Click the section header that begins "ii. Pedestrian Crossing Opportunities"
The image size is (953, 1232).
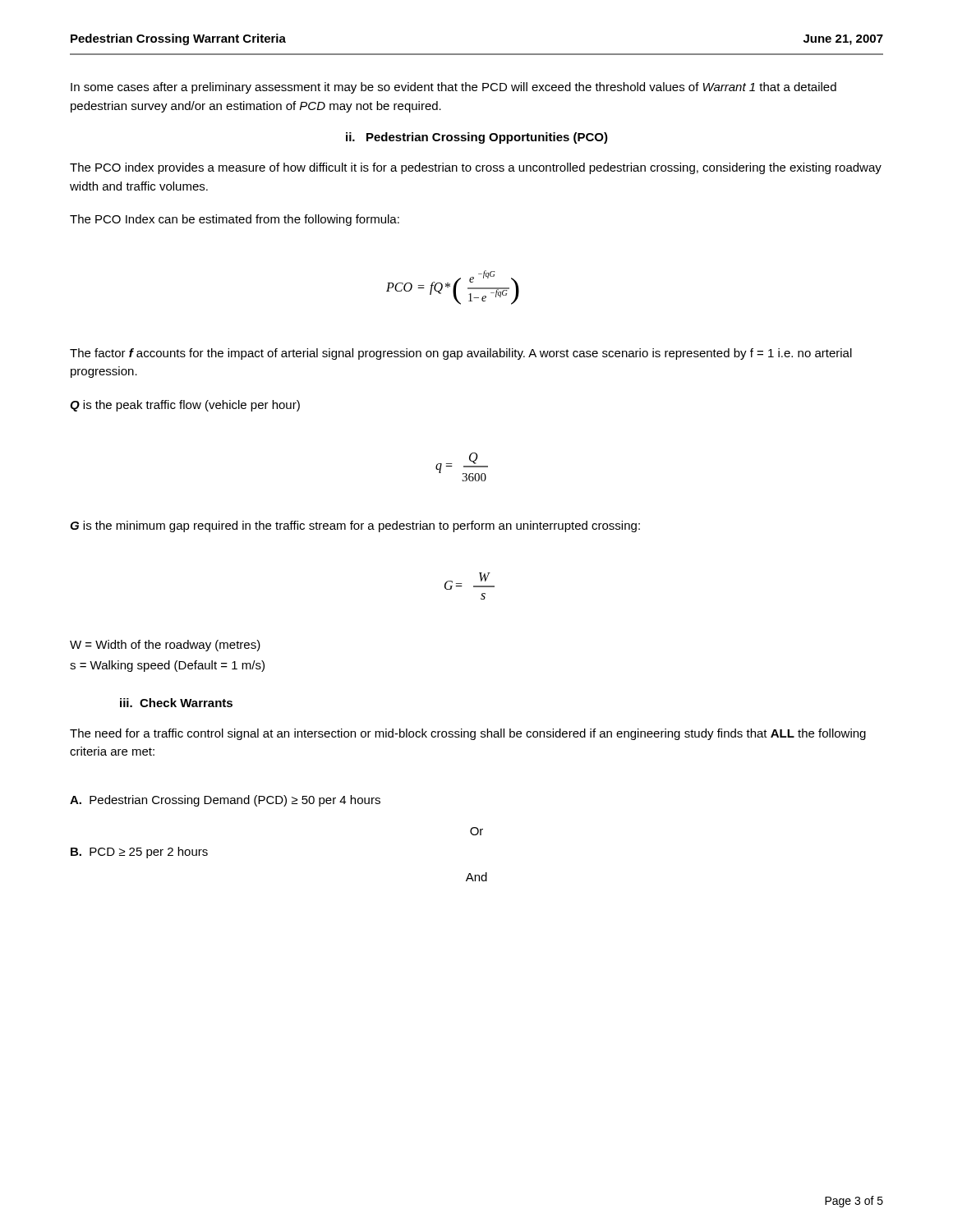(476, 137)
